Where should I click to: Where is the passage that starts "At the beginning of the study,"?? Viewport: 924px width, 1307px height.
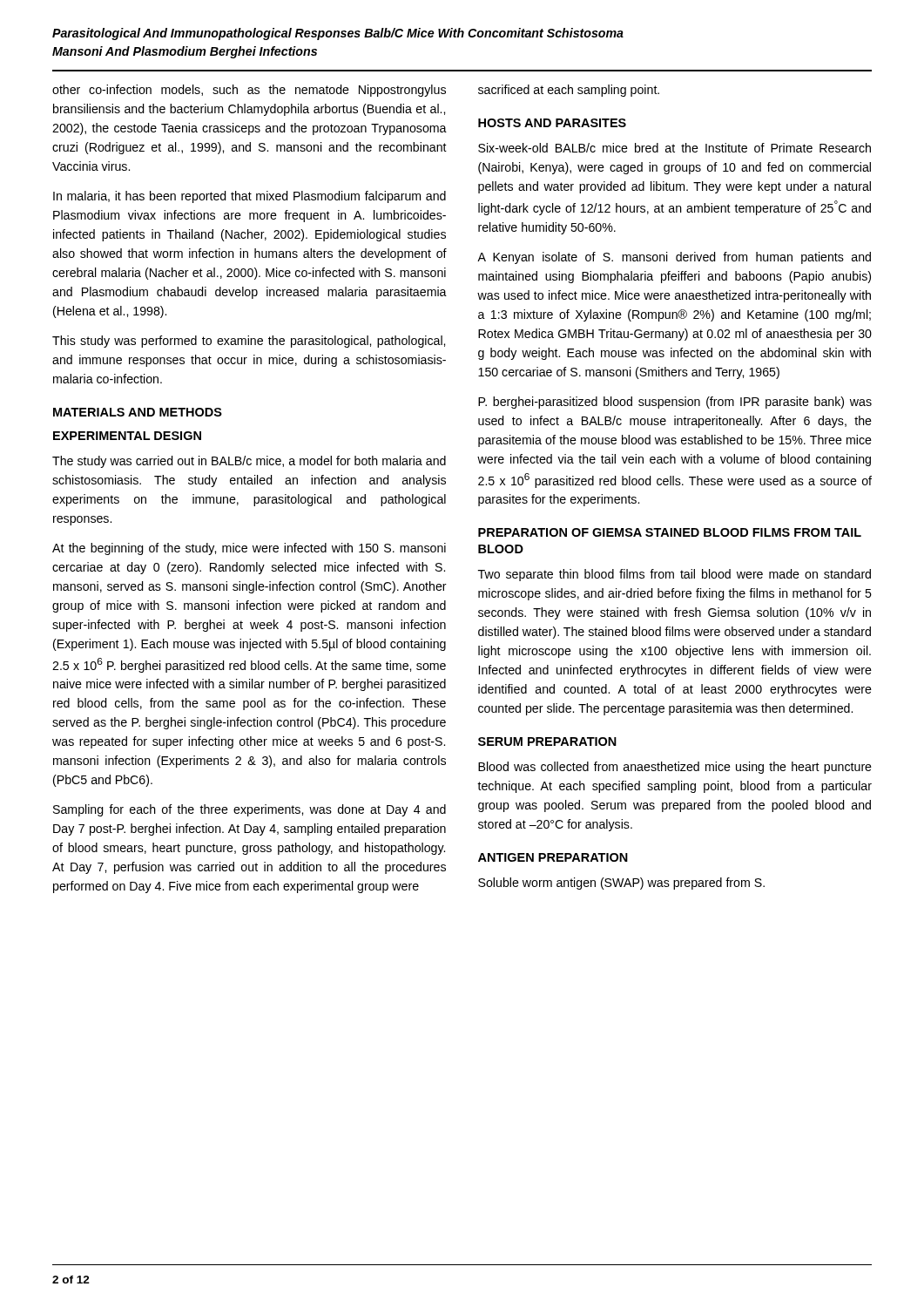(x=249, y=664)
